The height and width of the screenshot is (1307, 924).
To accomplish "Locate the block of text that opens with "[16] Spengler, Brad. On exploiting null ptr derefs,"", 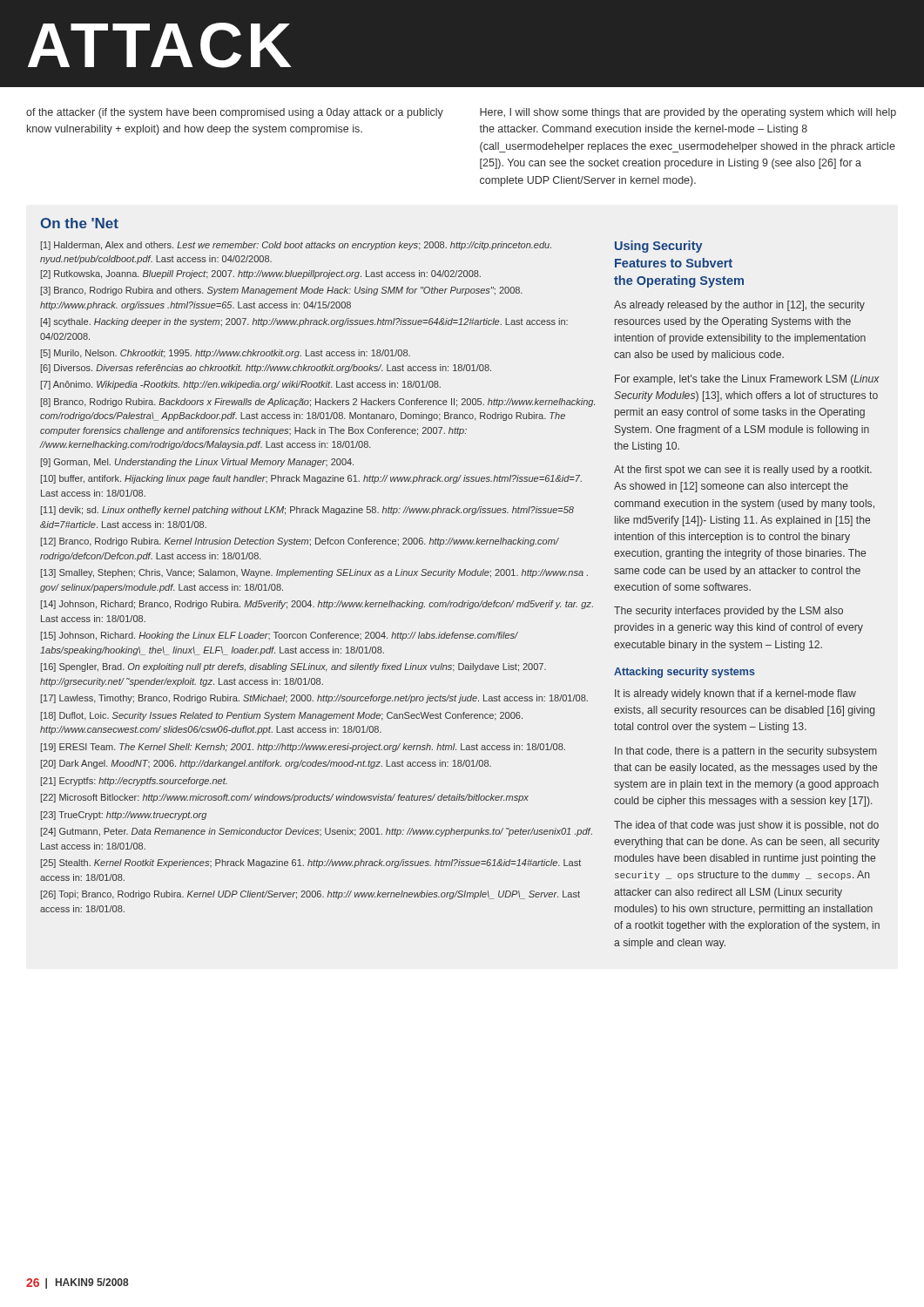I will pyautogui.click(x=293, y=674).
